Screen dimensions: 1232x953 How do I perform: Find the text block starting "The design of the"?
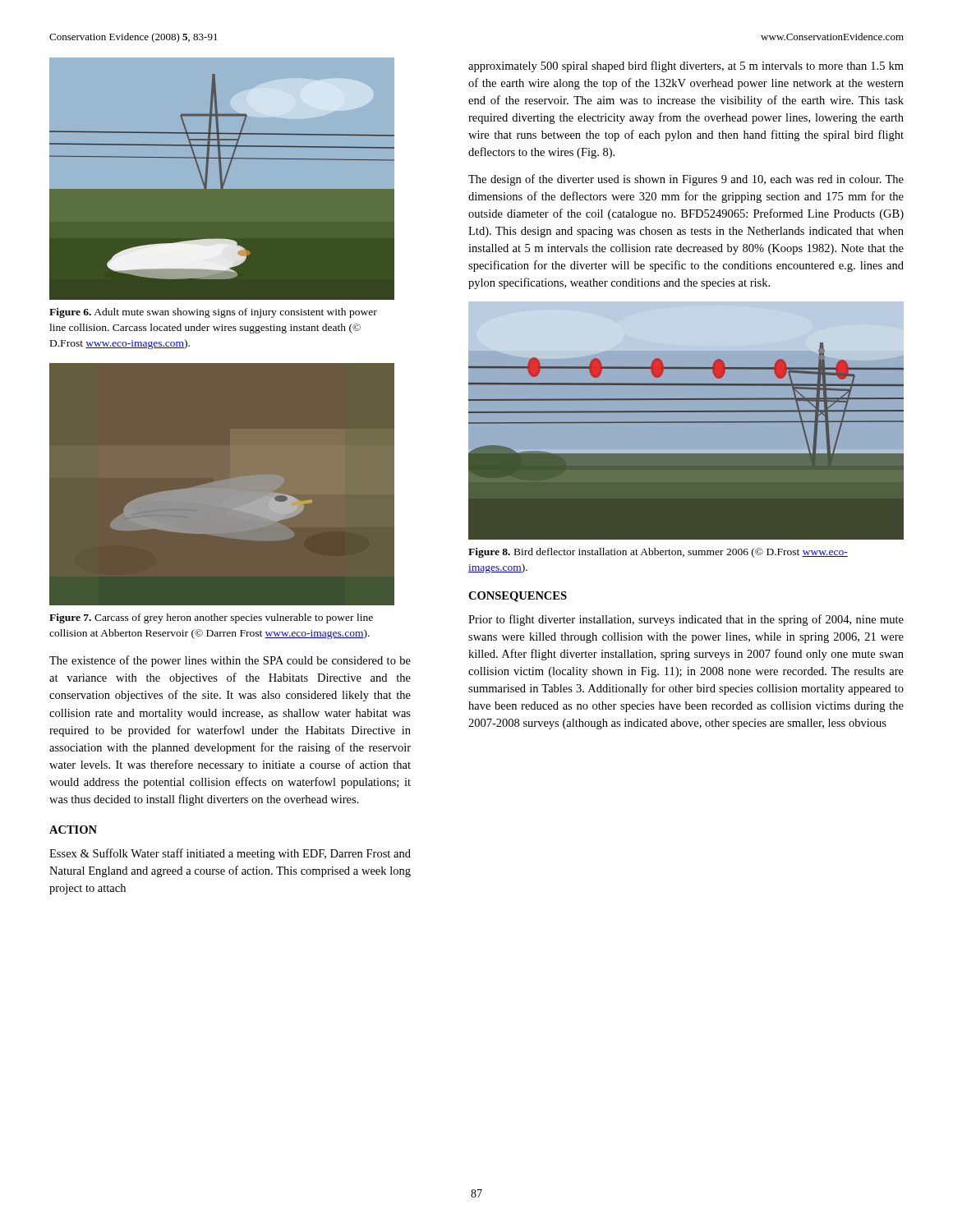pyautogui.click(x=686, y=231)
